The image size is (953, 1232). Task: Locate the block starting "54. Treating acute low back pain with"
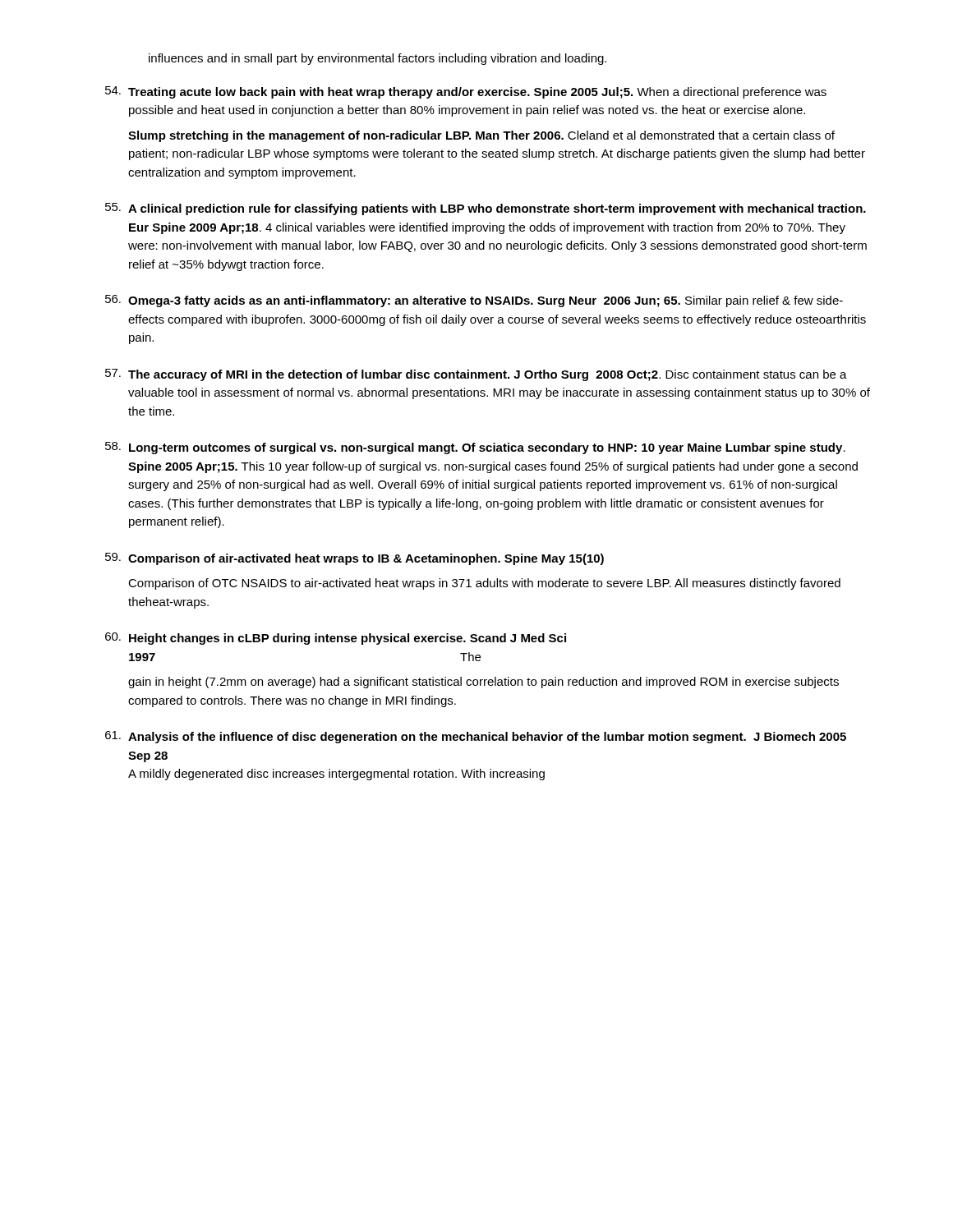476,135
